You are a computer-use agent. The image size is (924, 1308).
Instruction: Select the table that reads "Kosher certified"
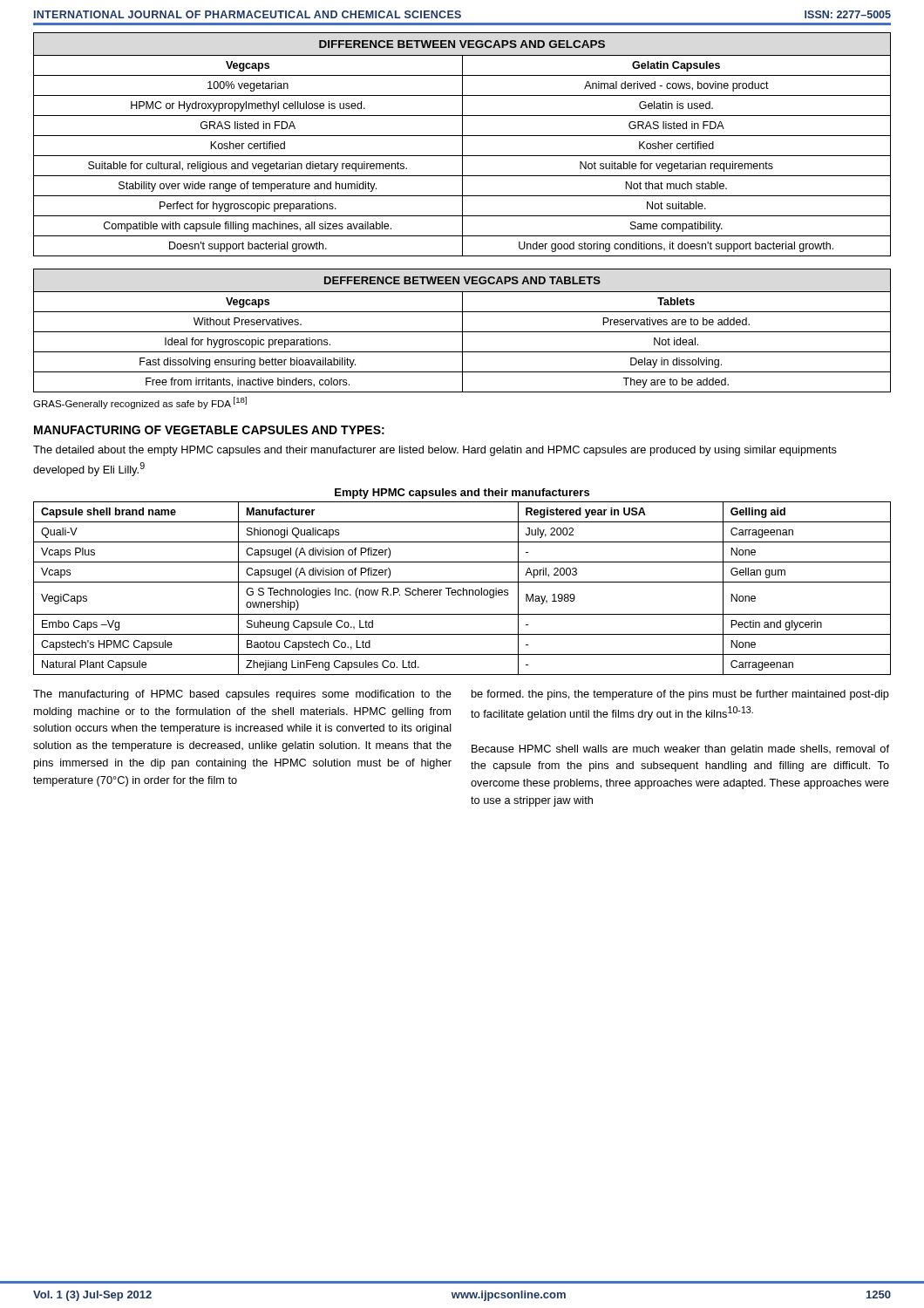462,144
